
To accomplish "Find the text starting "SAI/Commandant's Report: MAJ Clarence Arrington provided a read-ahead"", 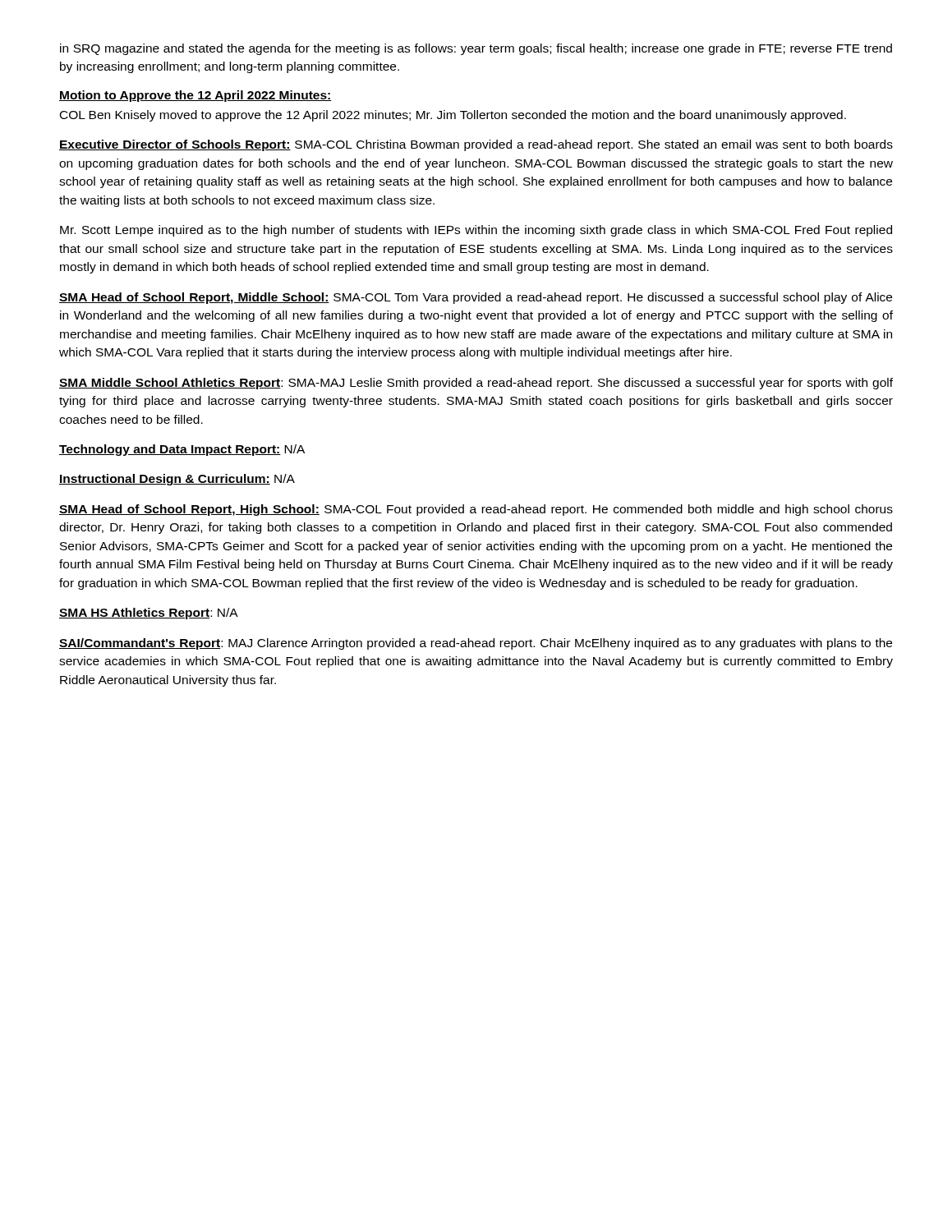I will 476,661.
